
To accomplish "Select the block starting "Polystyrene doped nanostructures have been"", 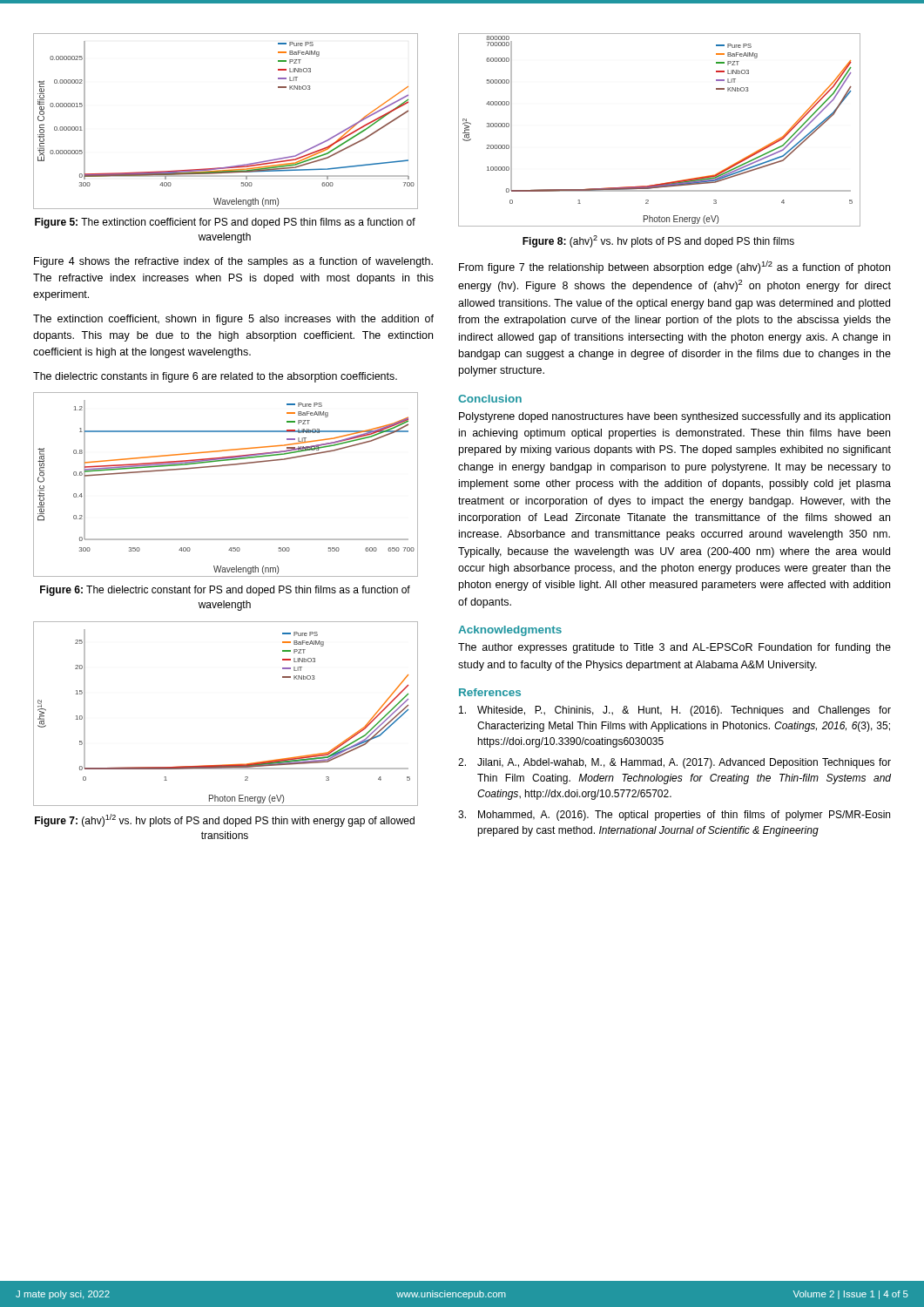I will click(675, 509).
